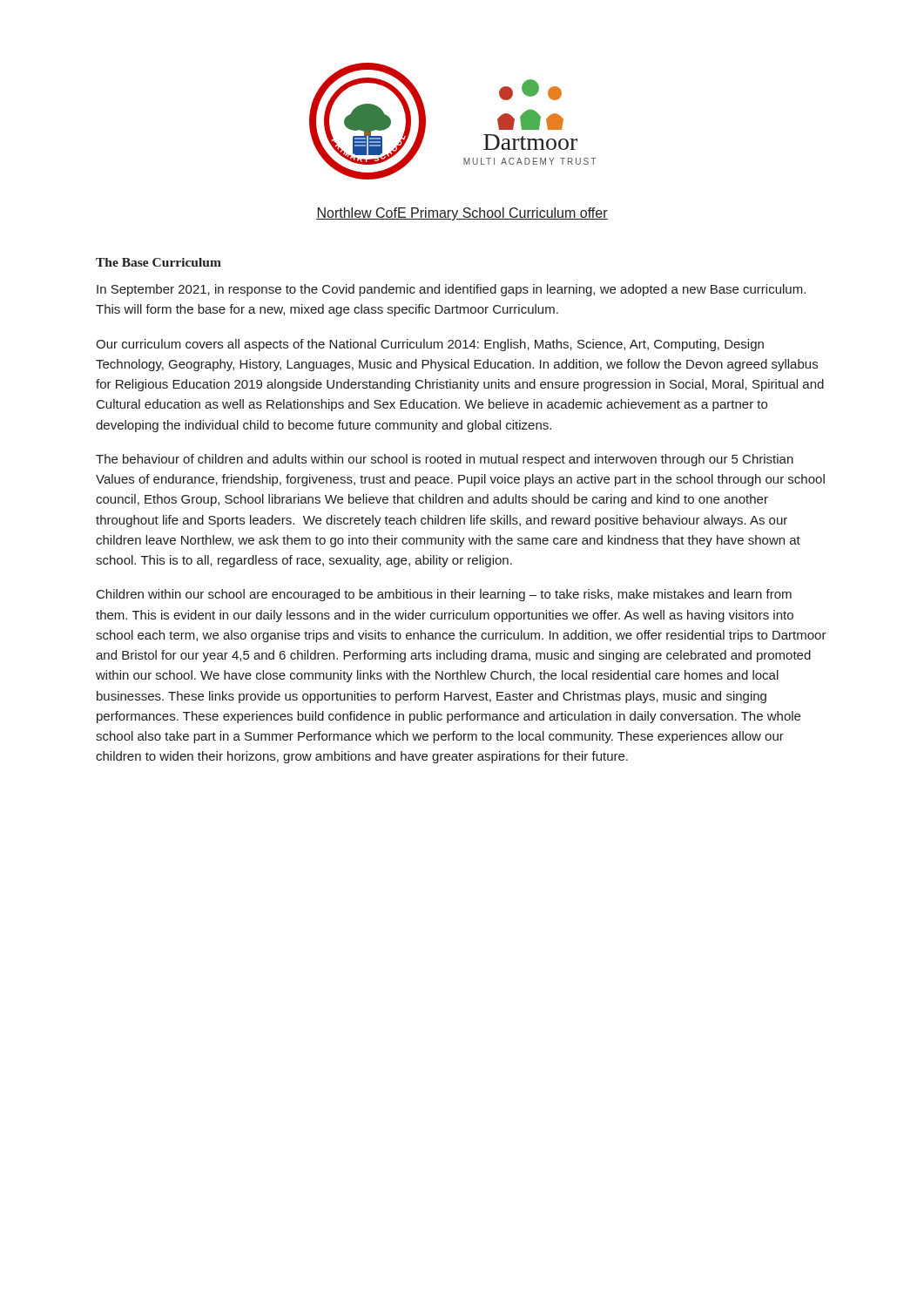Select the text block that reads "Our curriculum covers all aspects of"
This screenshot has height=1307, width=924.
[460, 384]
